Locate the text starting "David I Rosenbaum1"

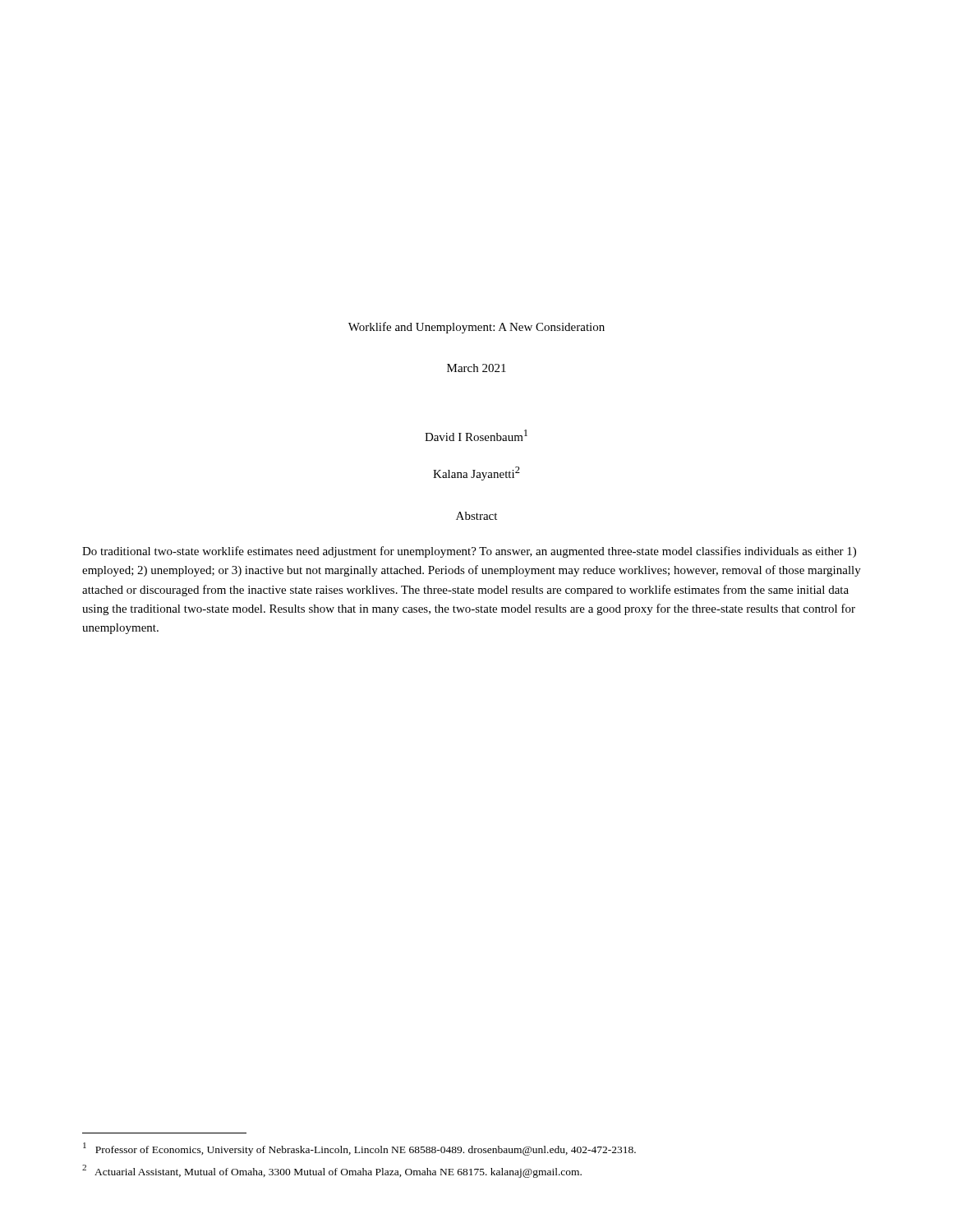(x=476, y=435)
